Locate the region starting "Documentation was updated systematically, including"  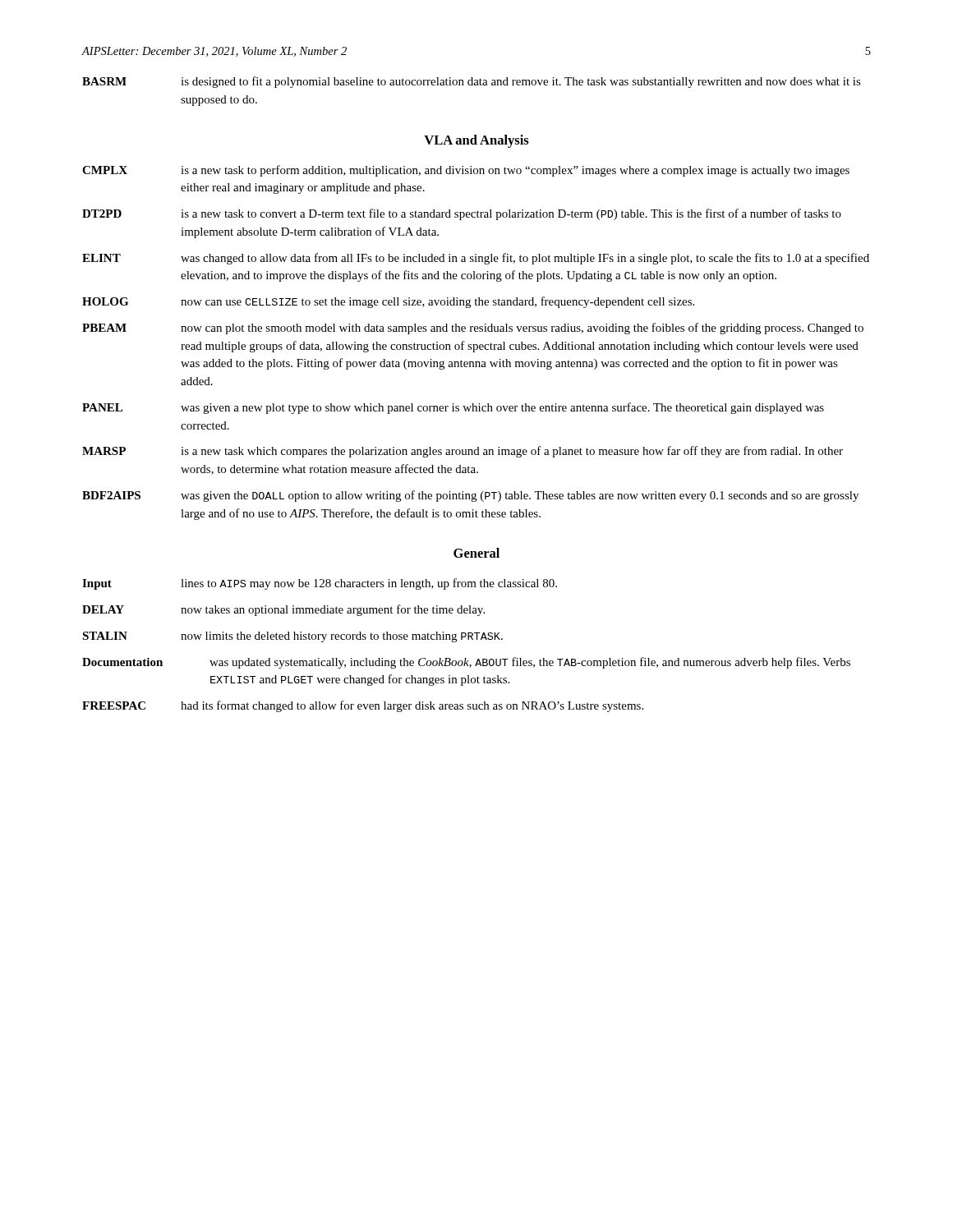(x=476, y=671)
